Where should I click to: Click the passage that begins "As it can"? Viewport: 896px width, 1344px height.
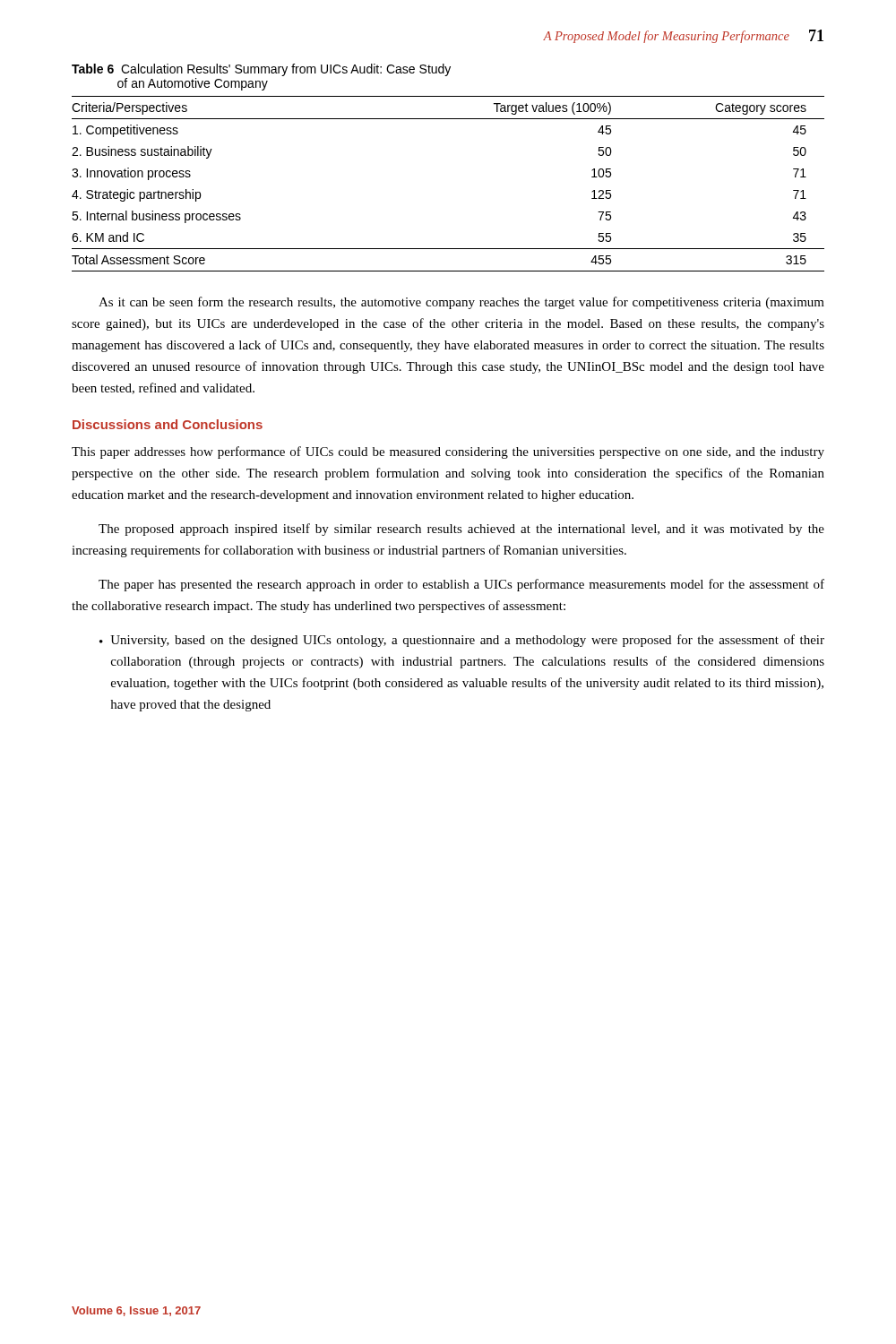[448, 345]
